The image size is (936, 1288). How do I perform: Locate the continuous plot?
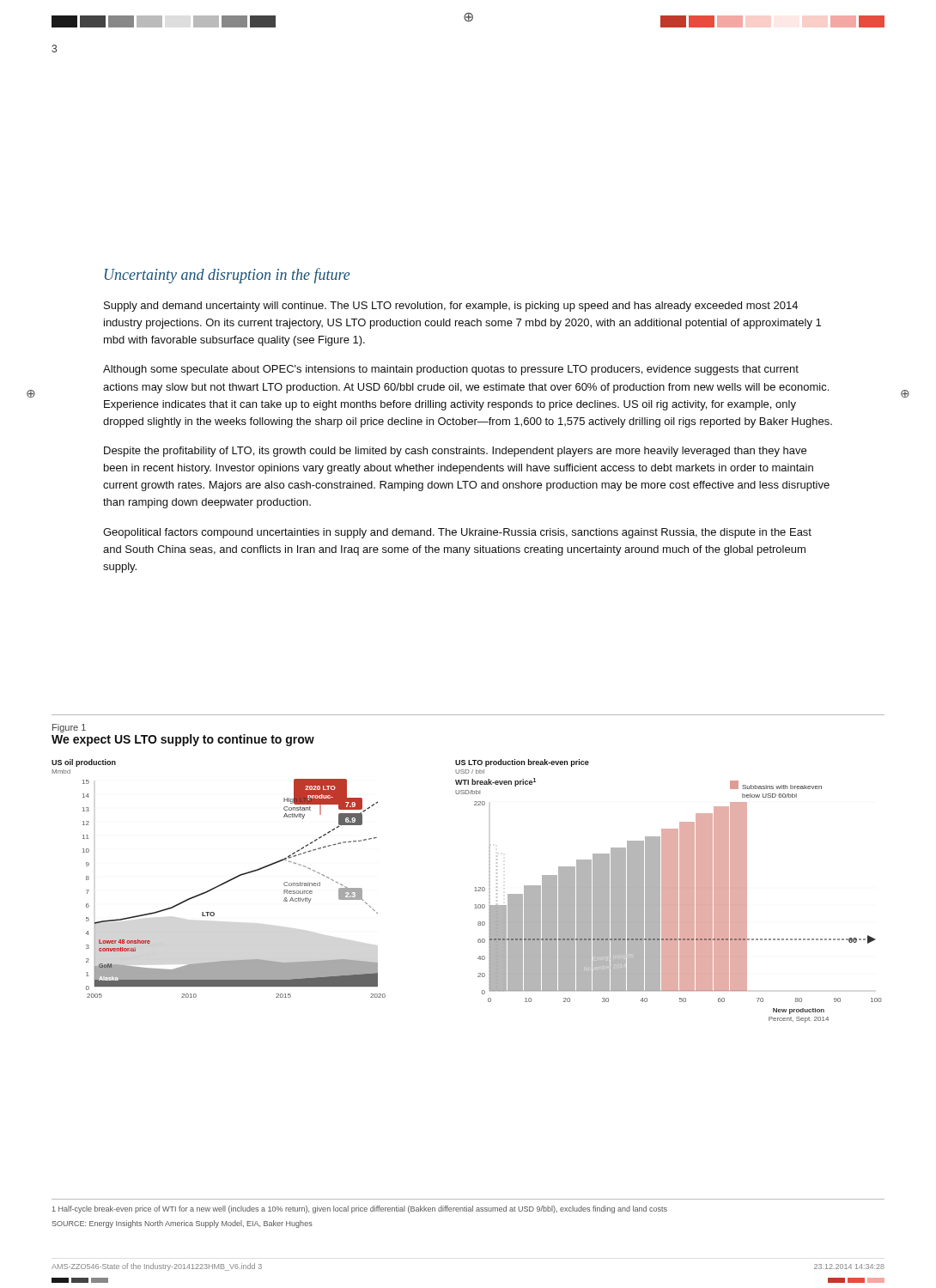pyautogui.click(x=468, y=905)
